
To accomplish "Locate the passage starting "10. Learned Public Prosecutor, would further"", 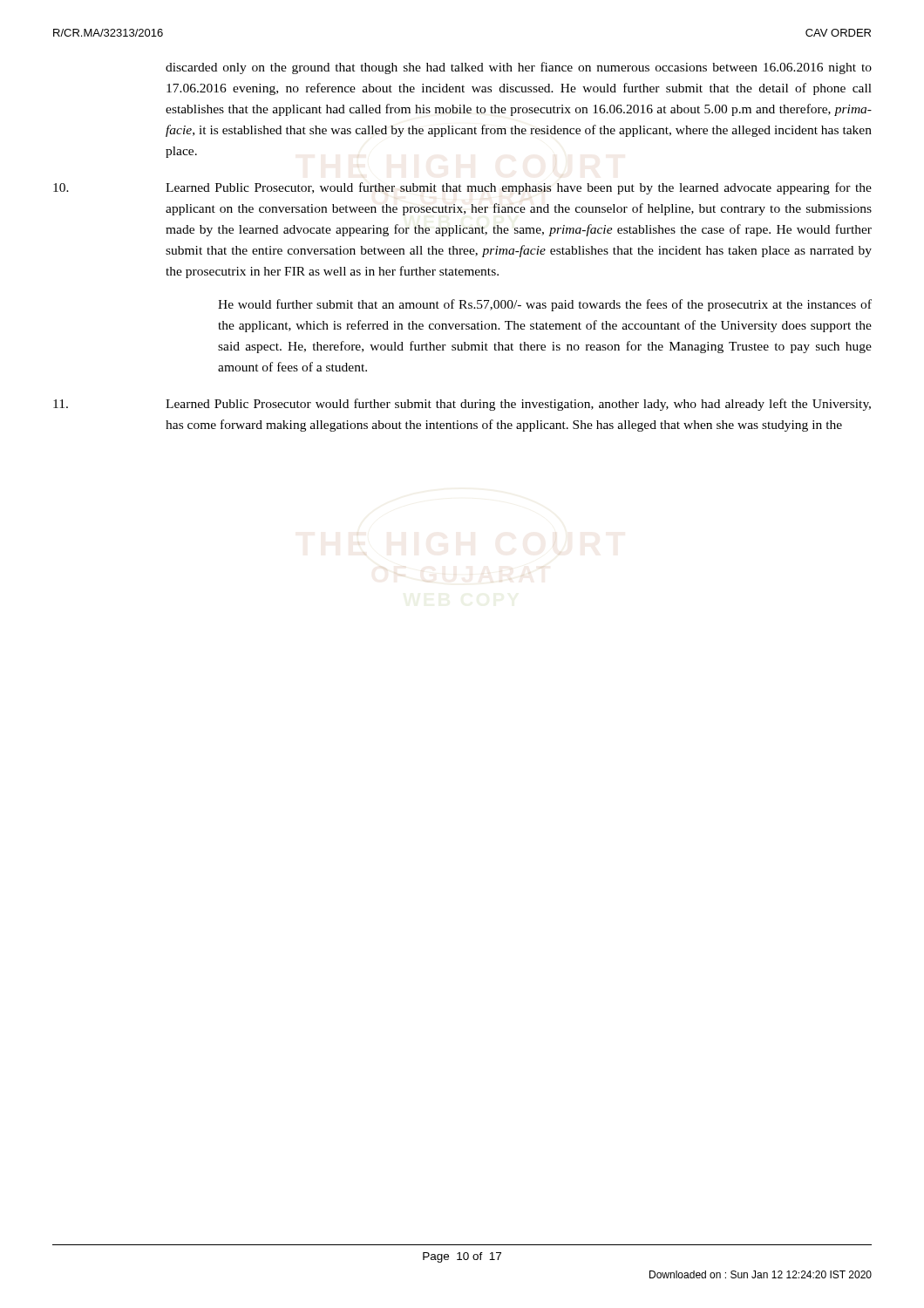I will tap(462, 277).
